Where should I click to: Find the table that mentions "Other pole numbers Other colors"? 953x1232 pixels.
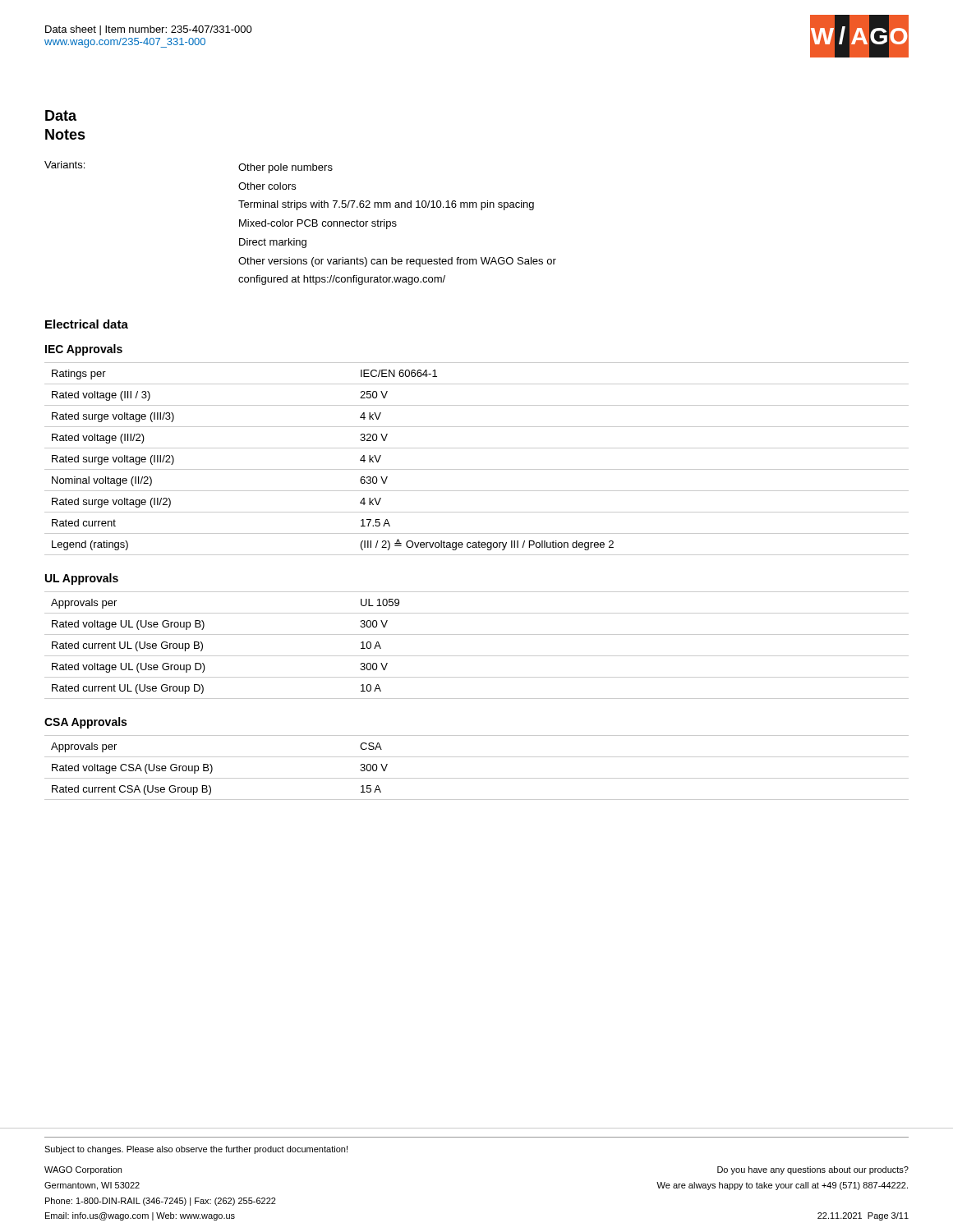[476, 224]
